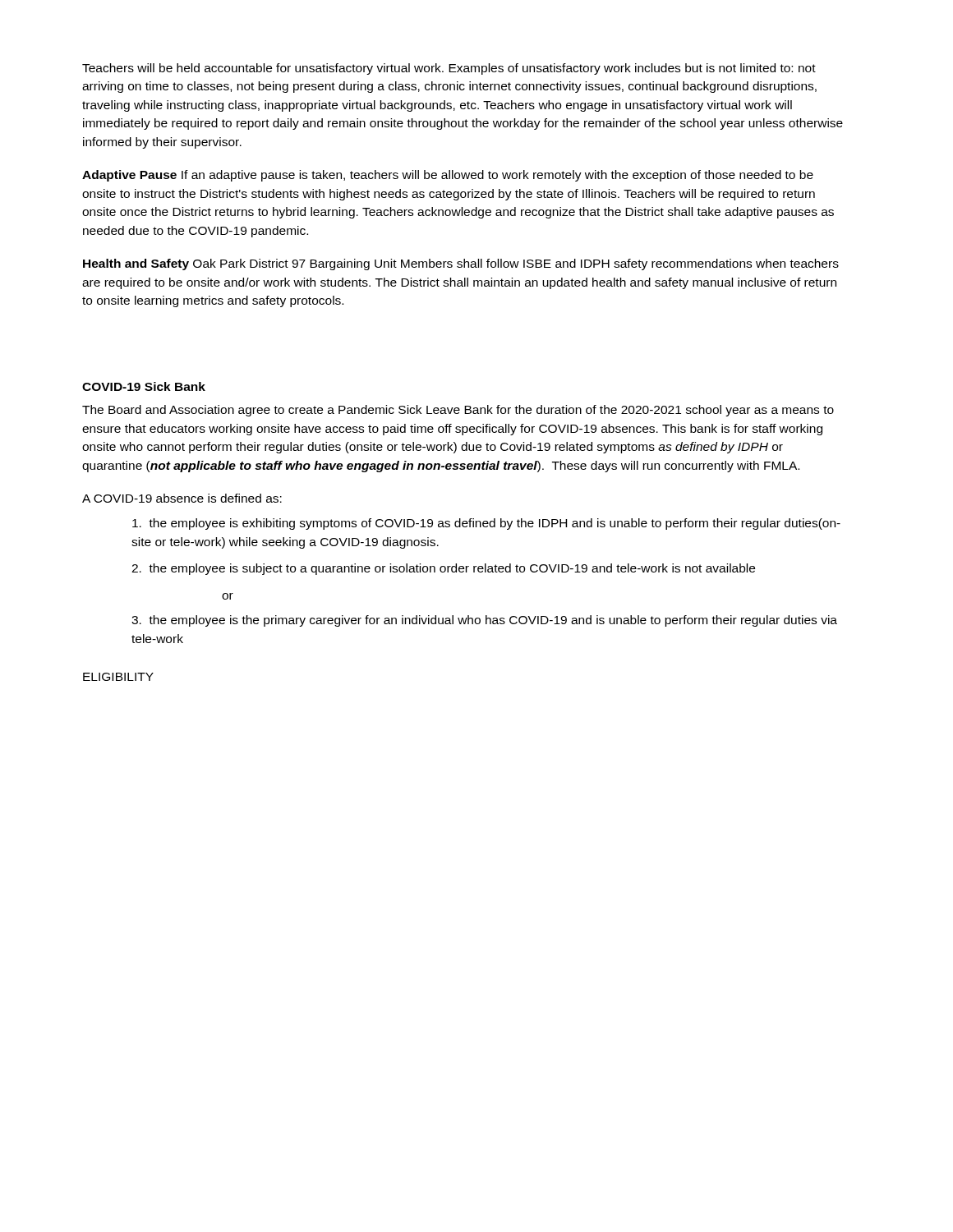Select the section header that says "COVID-19 Sick Bank"

click(144, 386)
